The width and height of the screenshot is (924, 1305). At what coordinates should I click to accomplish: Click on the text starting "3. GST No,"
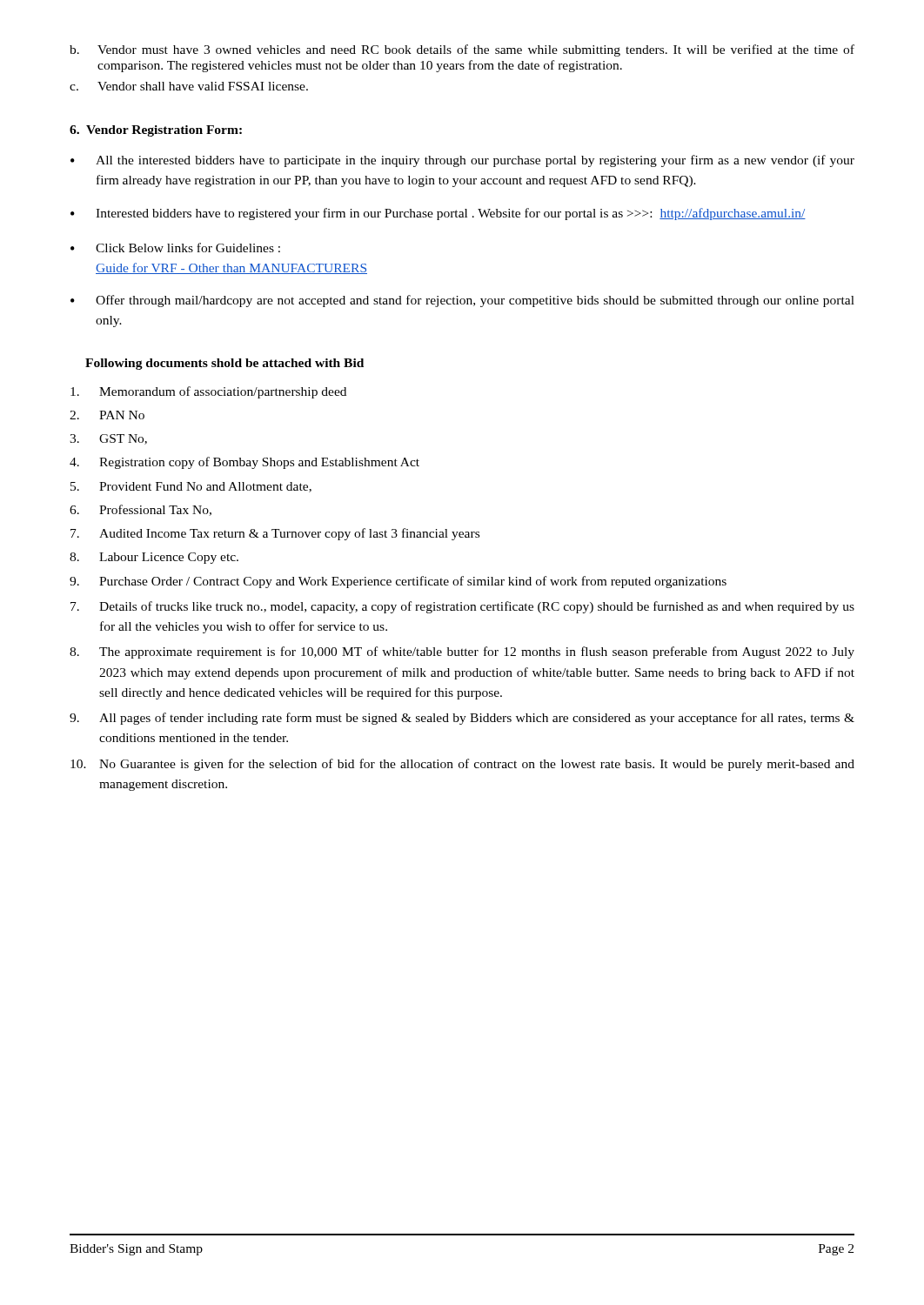108,439
